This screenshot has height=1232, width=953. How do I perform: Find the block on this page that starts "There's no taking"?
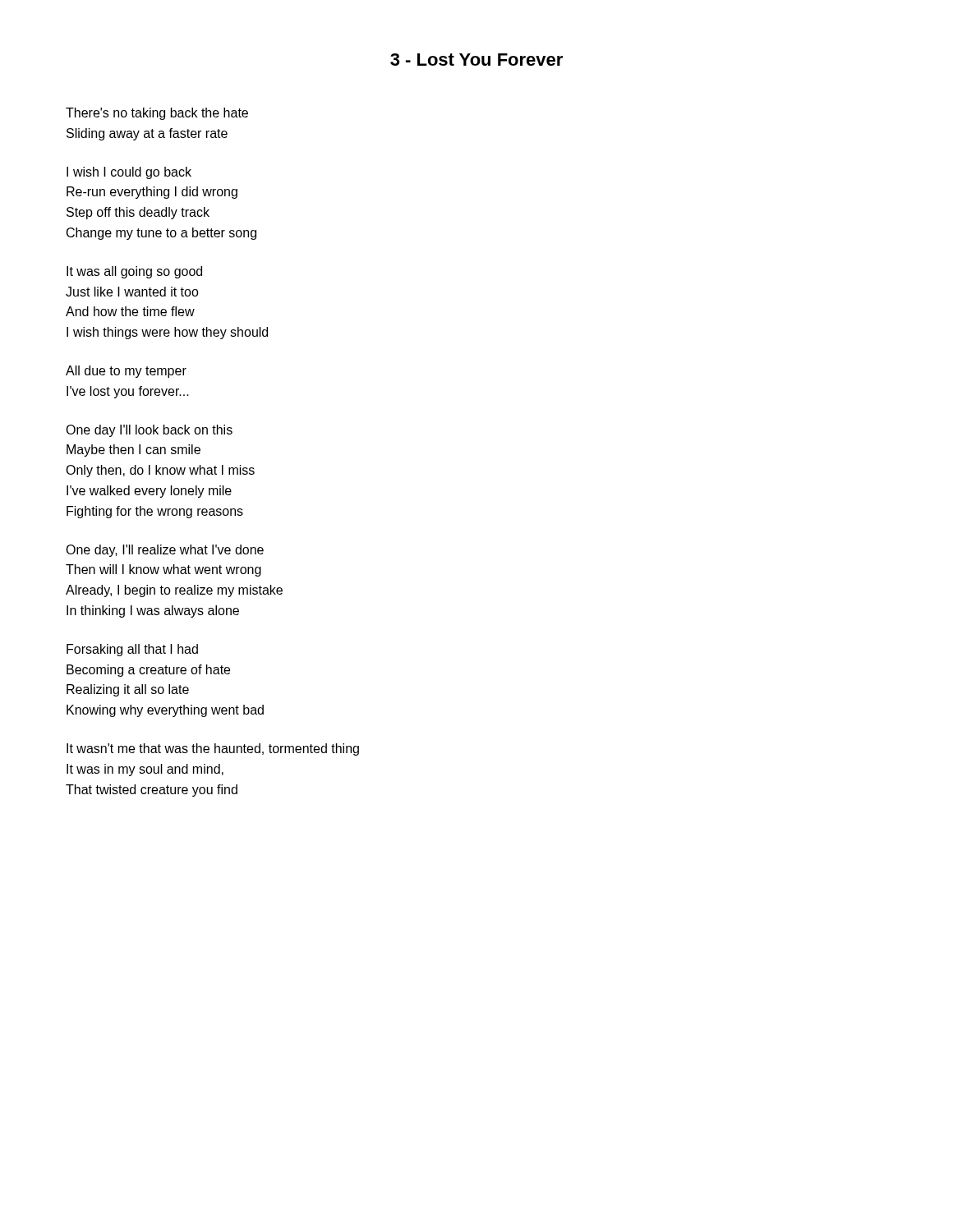point(157,123)
